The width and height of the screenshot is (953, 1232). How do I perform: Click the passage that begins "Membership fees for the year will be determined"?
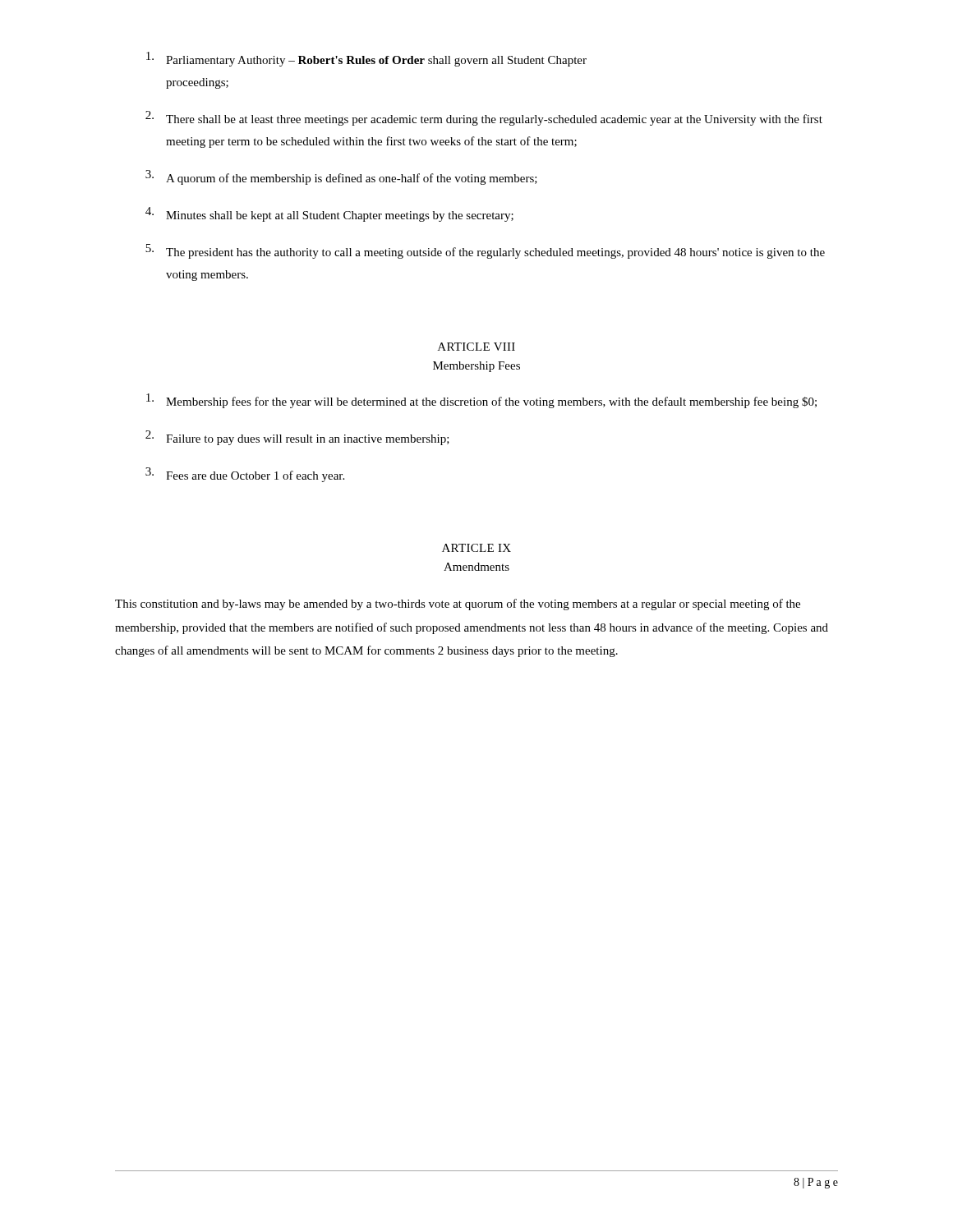476,402
